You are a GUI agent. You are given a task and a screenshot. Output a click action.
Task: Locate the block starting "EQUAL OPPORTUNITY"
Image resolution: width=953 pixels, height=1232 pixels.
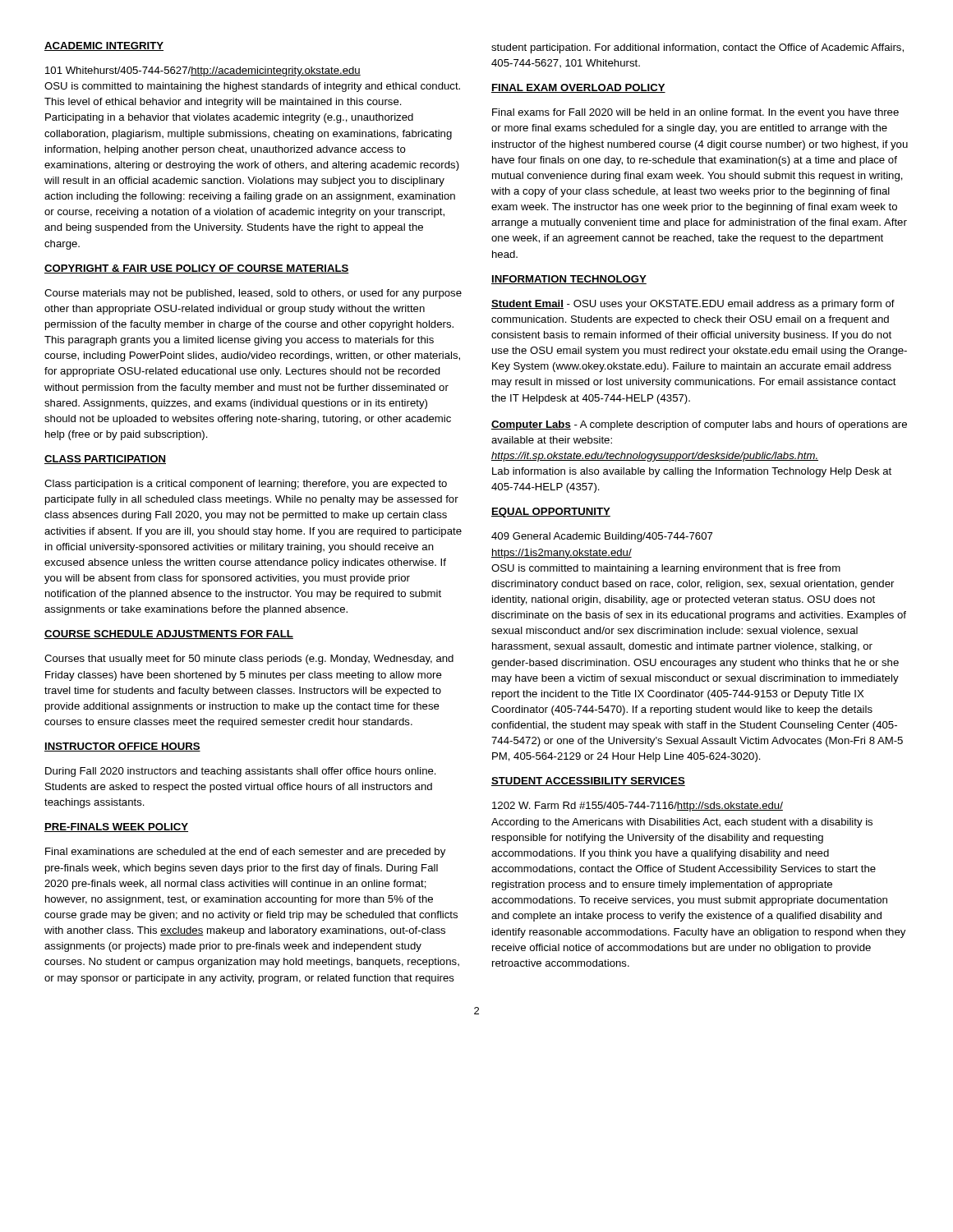click(x=551, y=513)
